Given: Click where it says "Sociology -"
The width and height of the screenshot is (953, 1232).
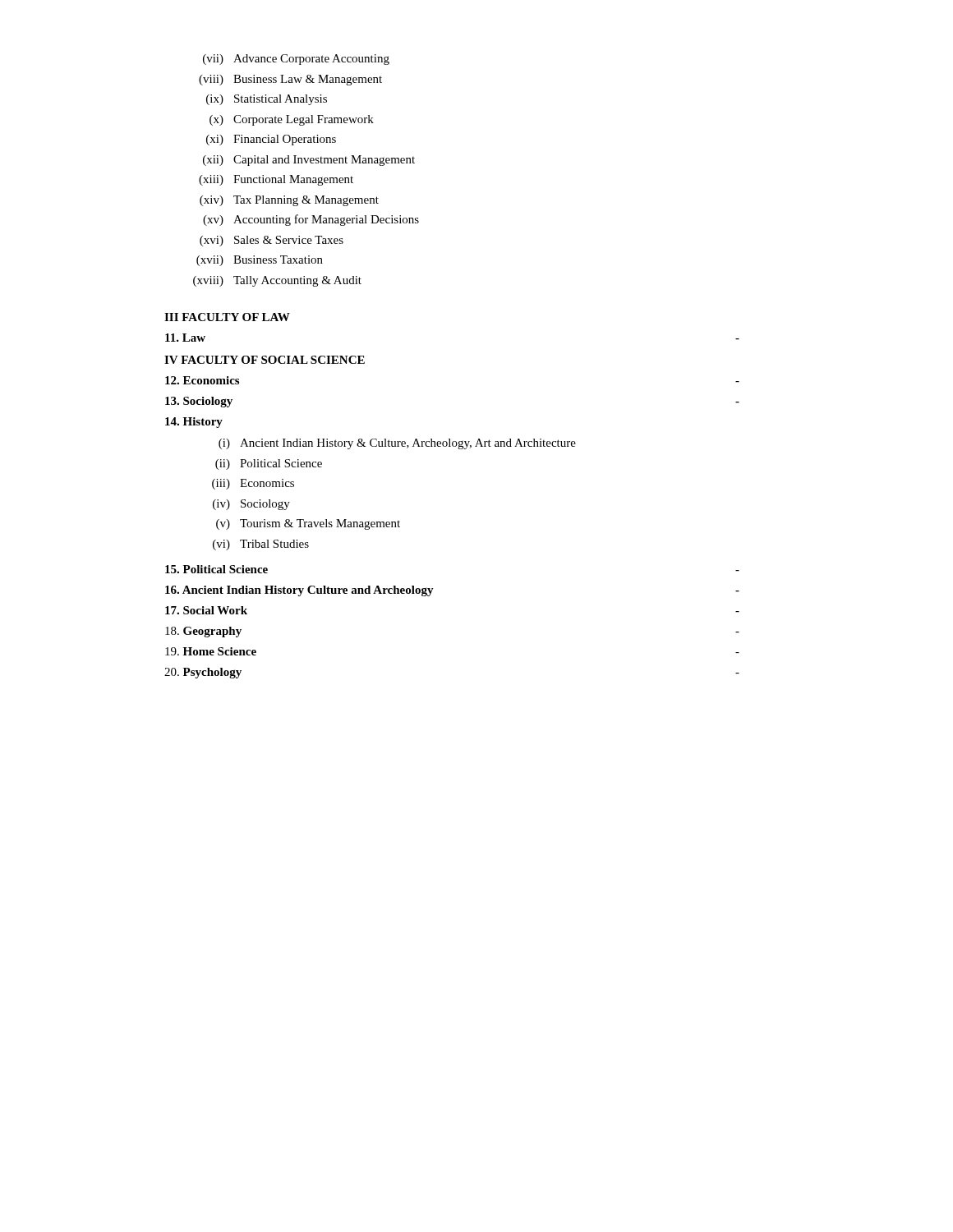Looking at the screenshot, I should point(197,402).
